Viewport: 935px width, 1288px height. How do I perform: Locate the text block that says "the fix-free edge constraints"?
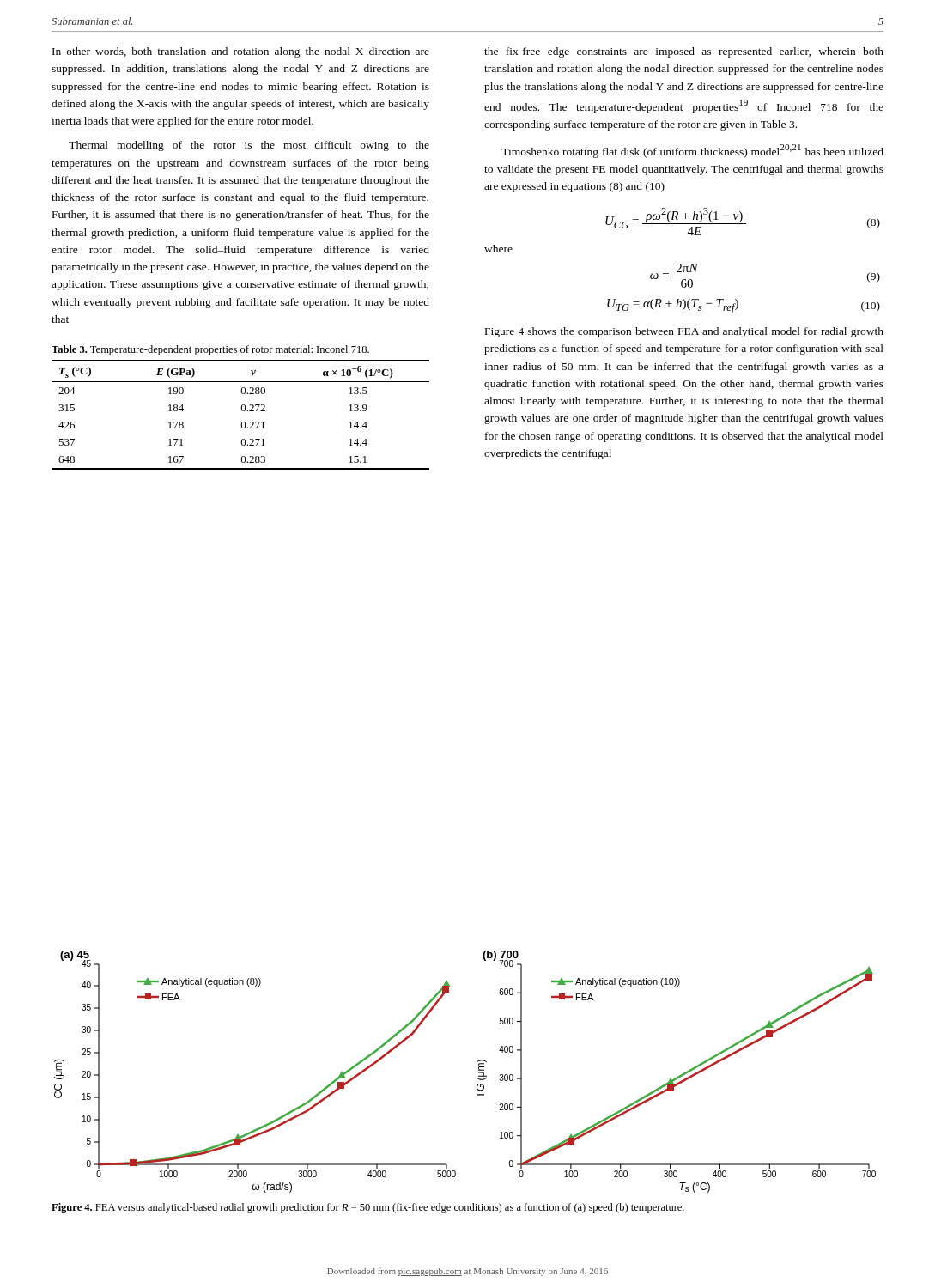(684, 119)
